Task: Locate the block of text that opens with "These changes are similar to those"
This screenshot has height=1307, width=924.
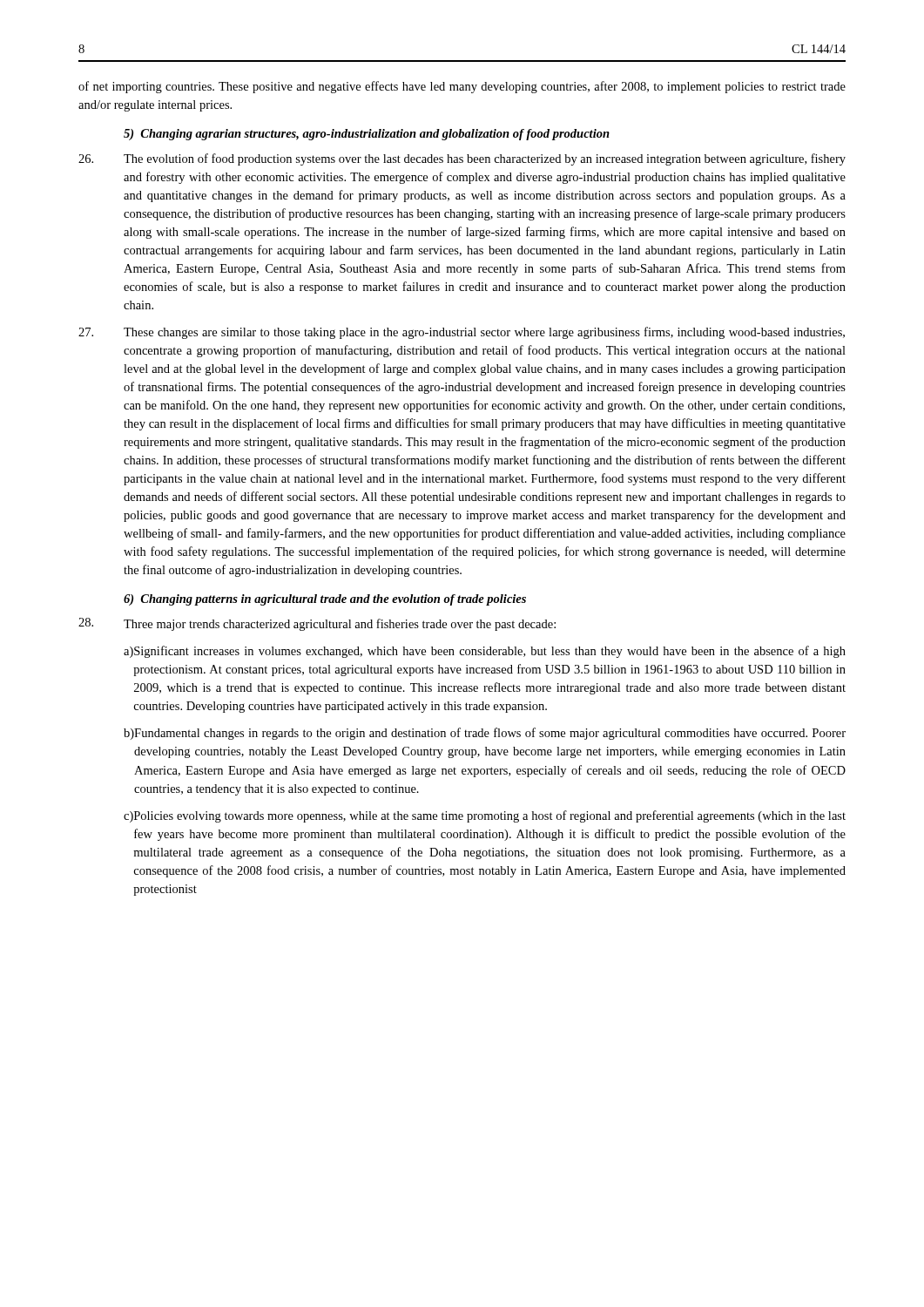Action: pyautogui.click(x=462, y=452)
